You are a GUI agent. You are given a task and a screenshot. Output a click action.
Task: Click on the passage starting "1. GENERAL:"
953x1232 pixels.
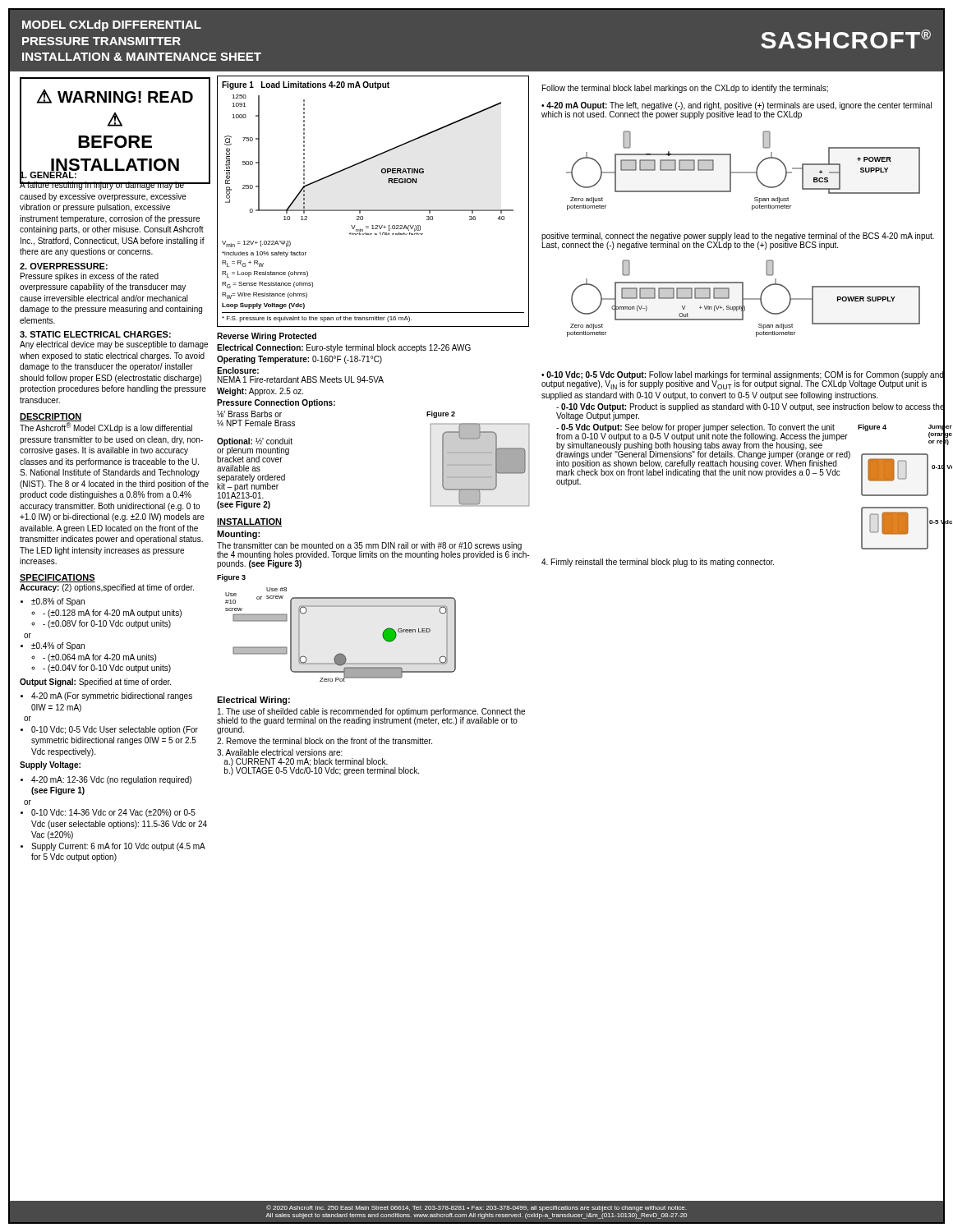(48, 175)
